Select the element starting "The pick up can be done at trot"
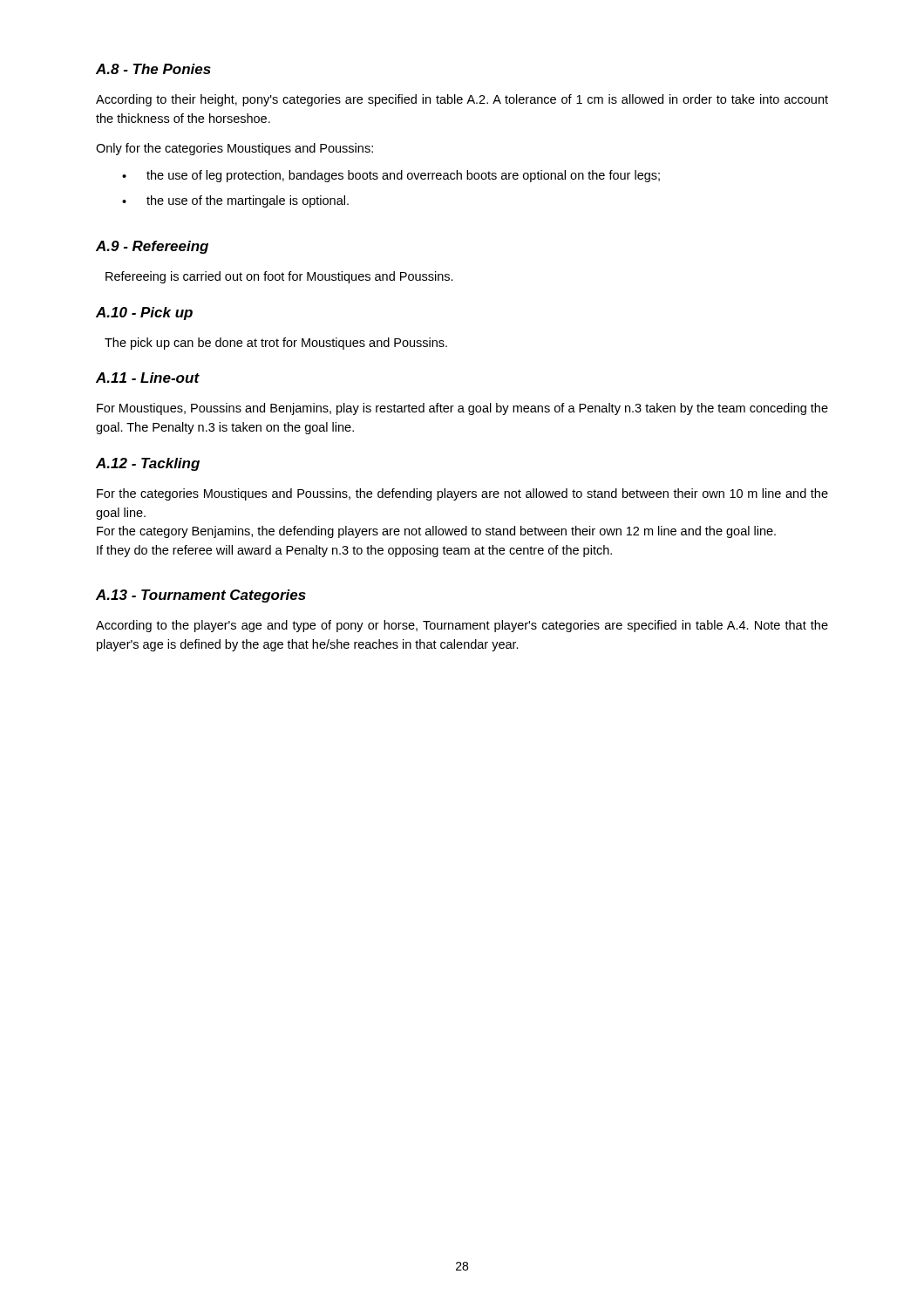 point(276,342)
